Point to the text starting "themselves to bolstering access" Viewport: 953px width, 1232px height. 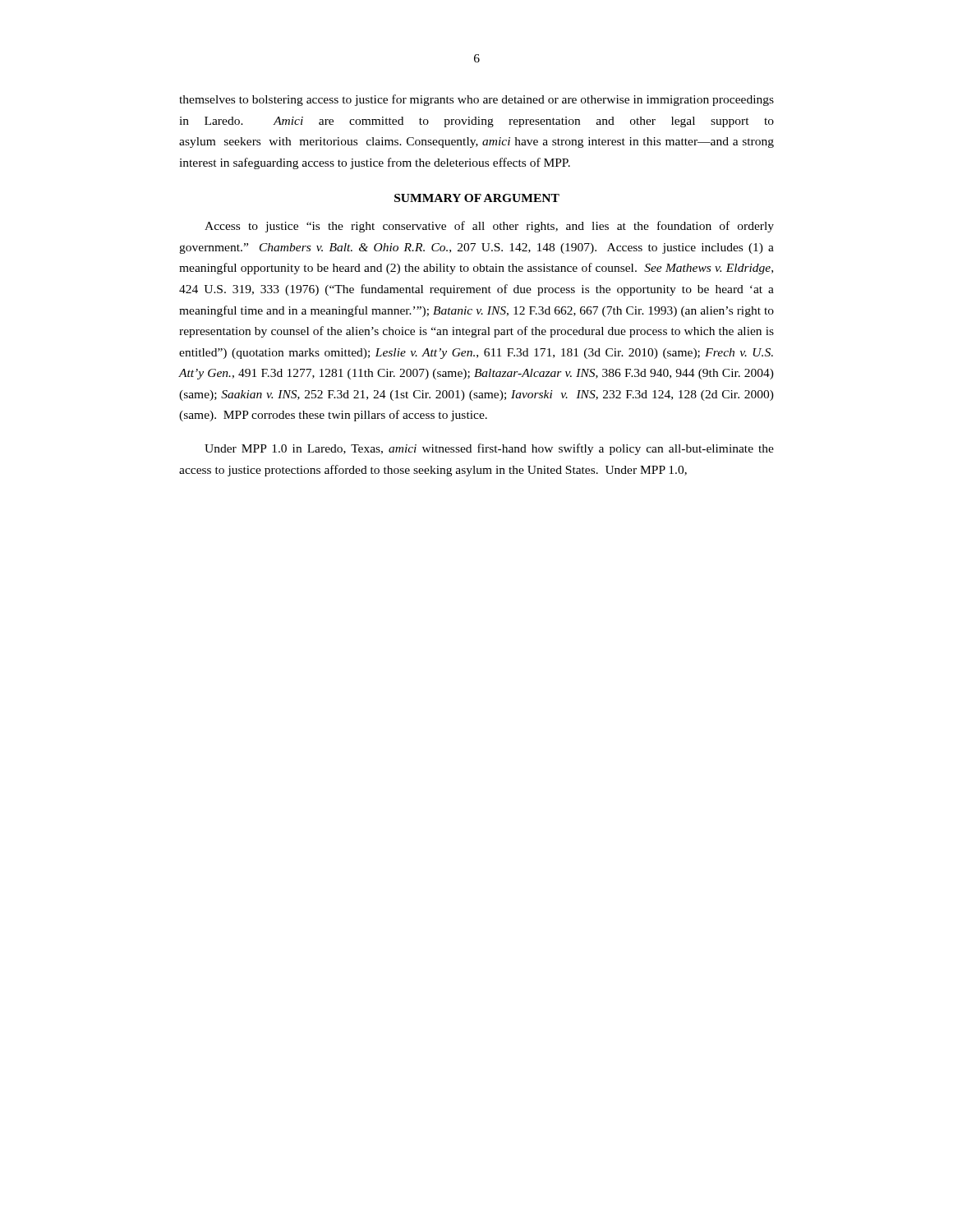tap(476, 130)
